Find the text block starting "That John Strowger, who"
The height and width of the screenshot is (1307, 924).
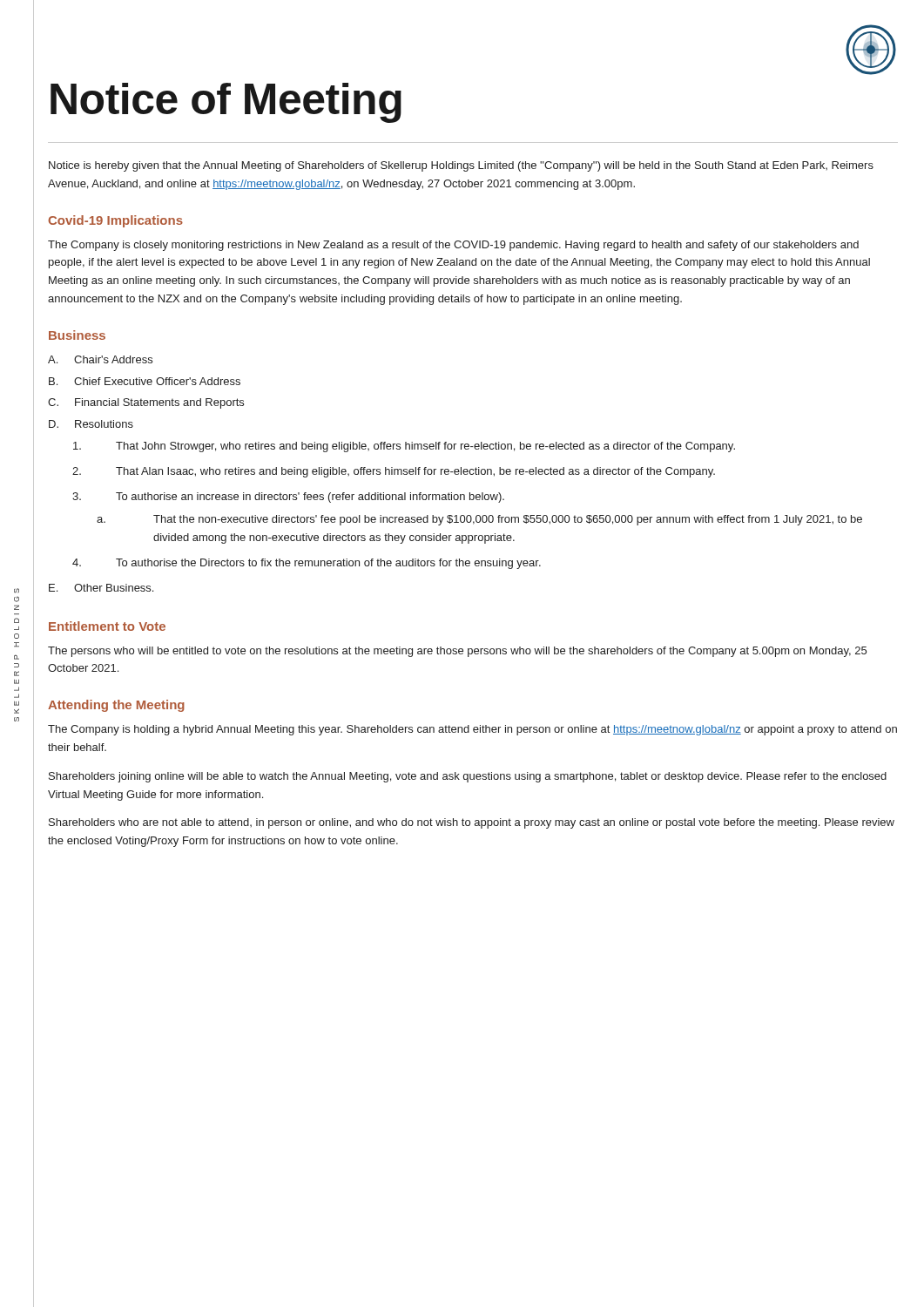tap(404, 446)
